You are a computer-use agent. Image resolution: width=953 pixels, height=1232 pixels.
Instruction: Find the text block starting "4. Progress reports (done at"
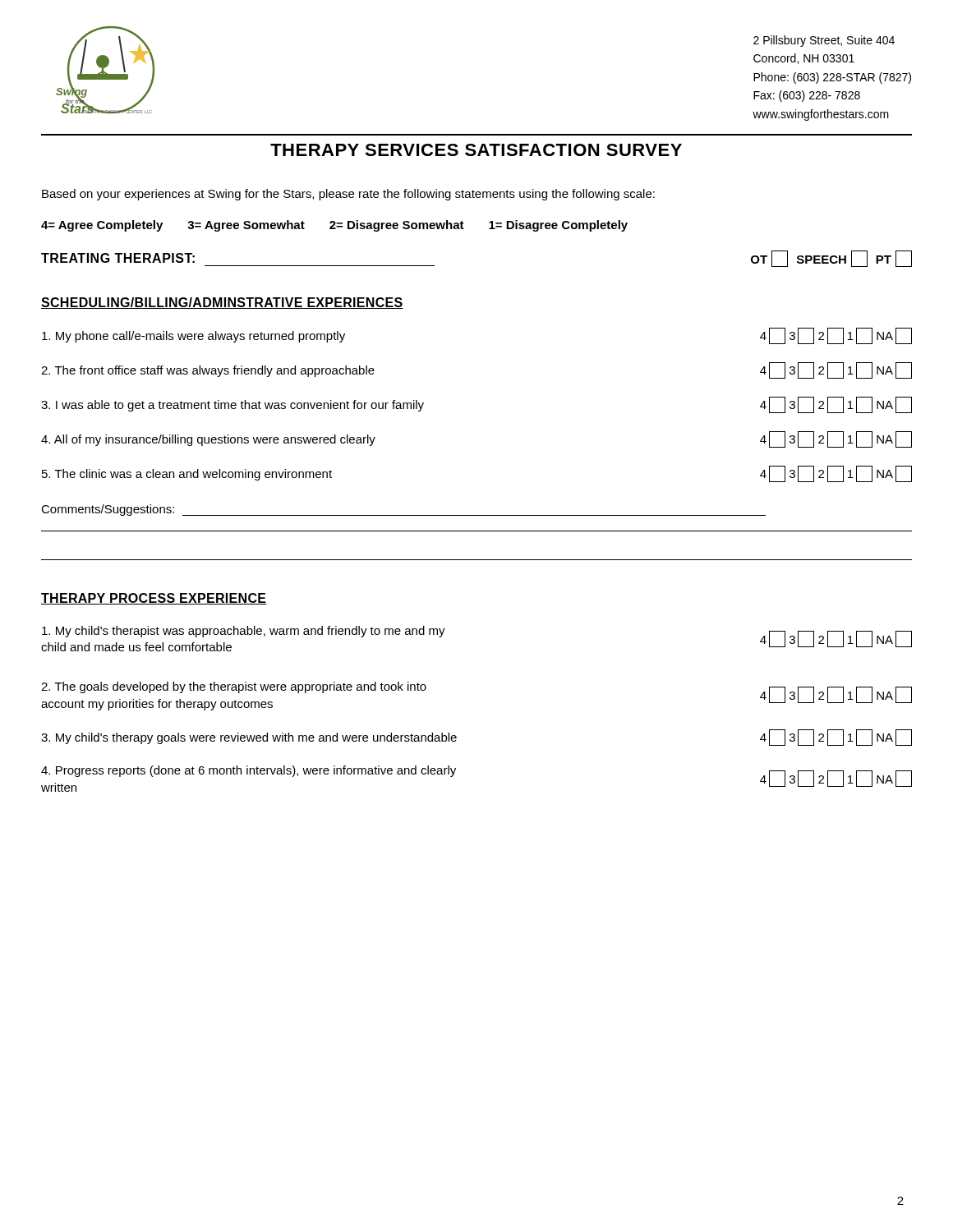tap(292, 777)
